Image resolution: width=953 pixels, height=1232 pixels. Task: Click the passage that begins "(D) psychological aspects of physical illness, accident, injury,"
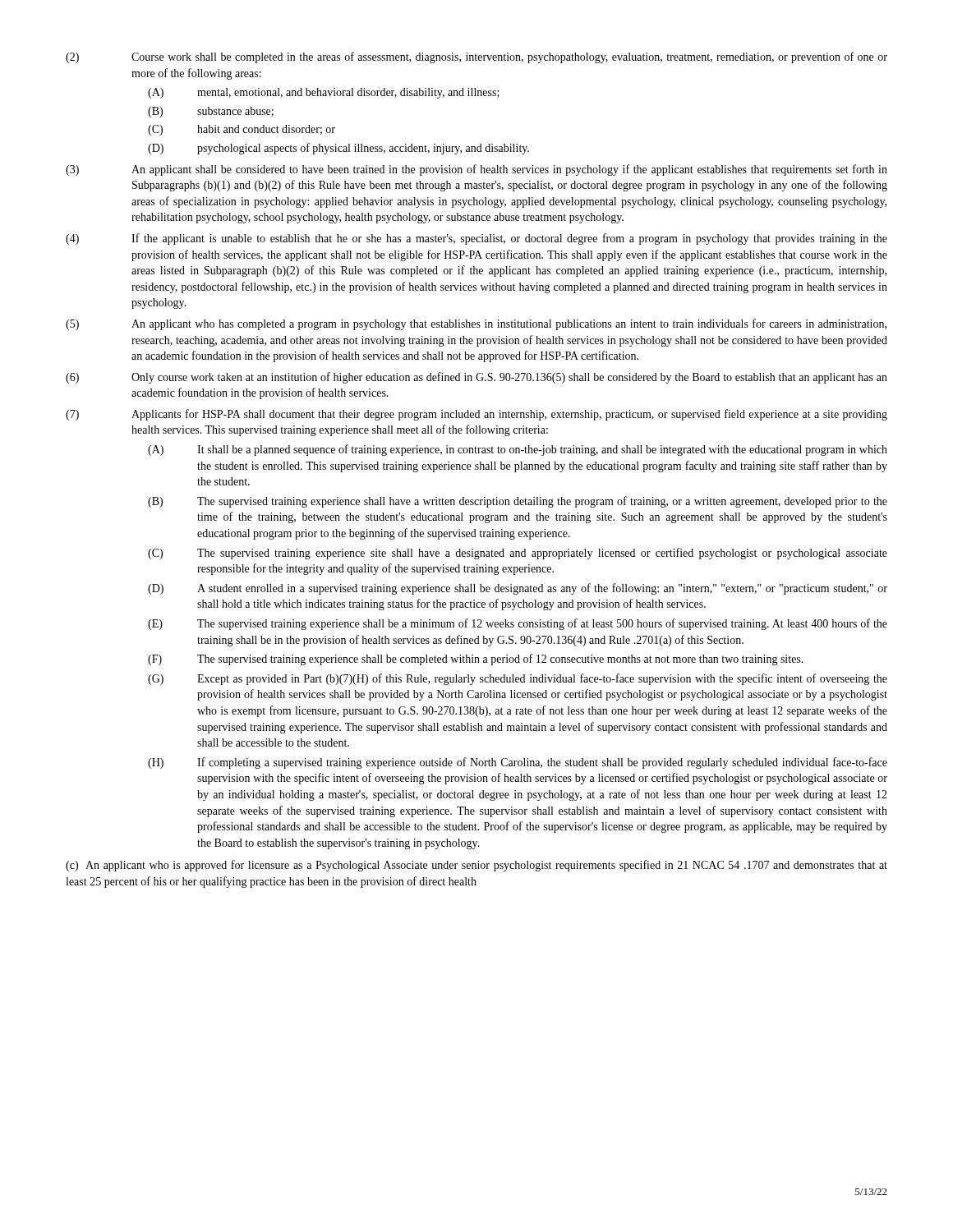click(x=518, y=148)
